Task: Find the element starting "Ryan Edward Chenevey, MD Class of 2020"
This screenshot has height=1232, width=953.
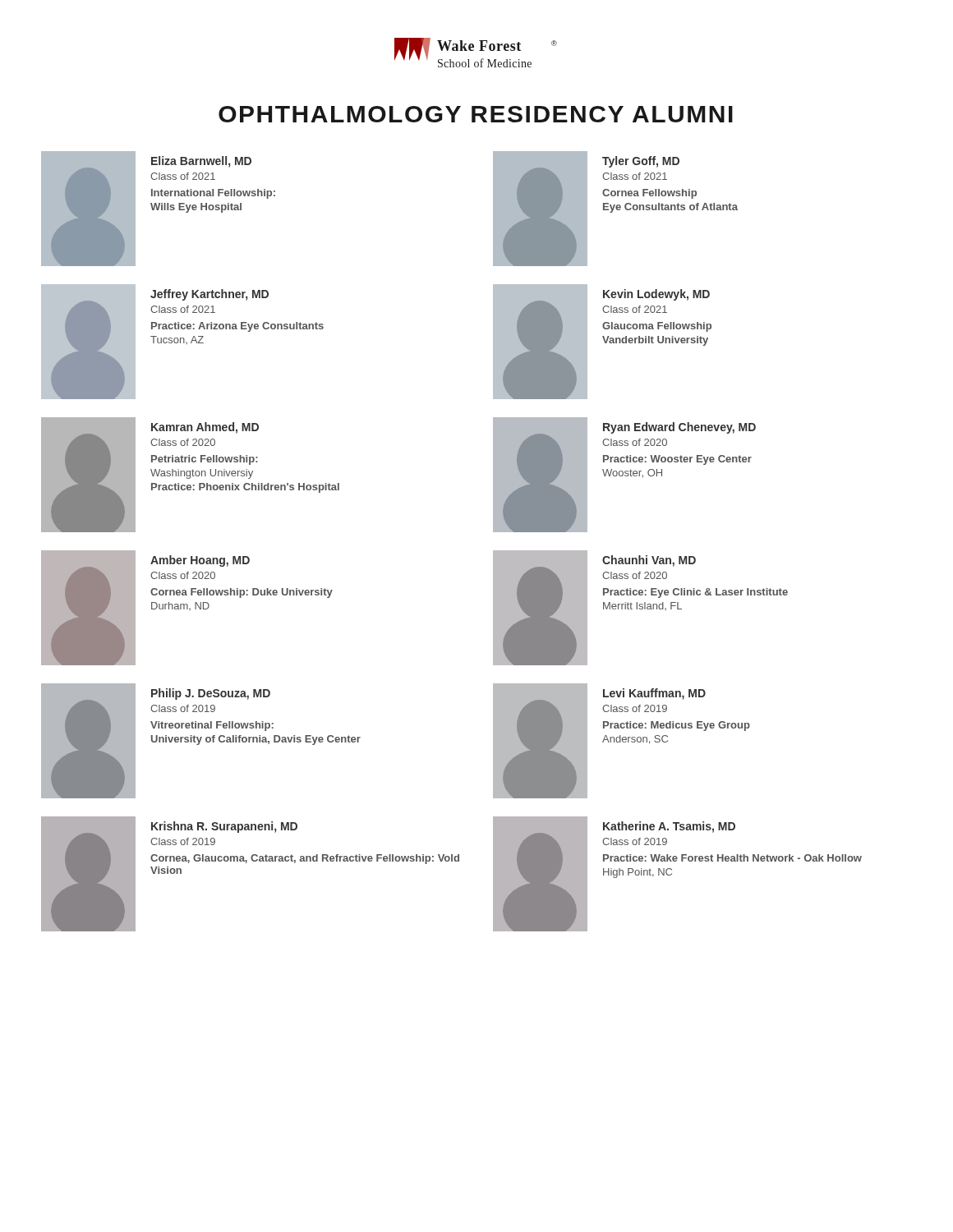Action: [757, 450]
